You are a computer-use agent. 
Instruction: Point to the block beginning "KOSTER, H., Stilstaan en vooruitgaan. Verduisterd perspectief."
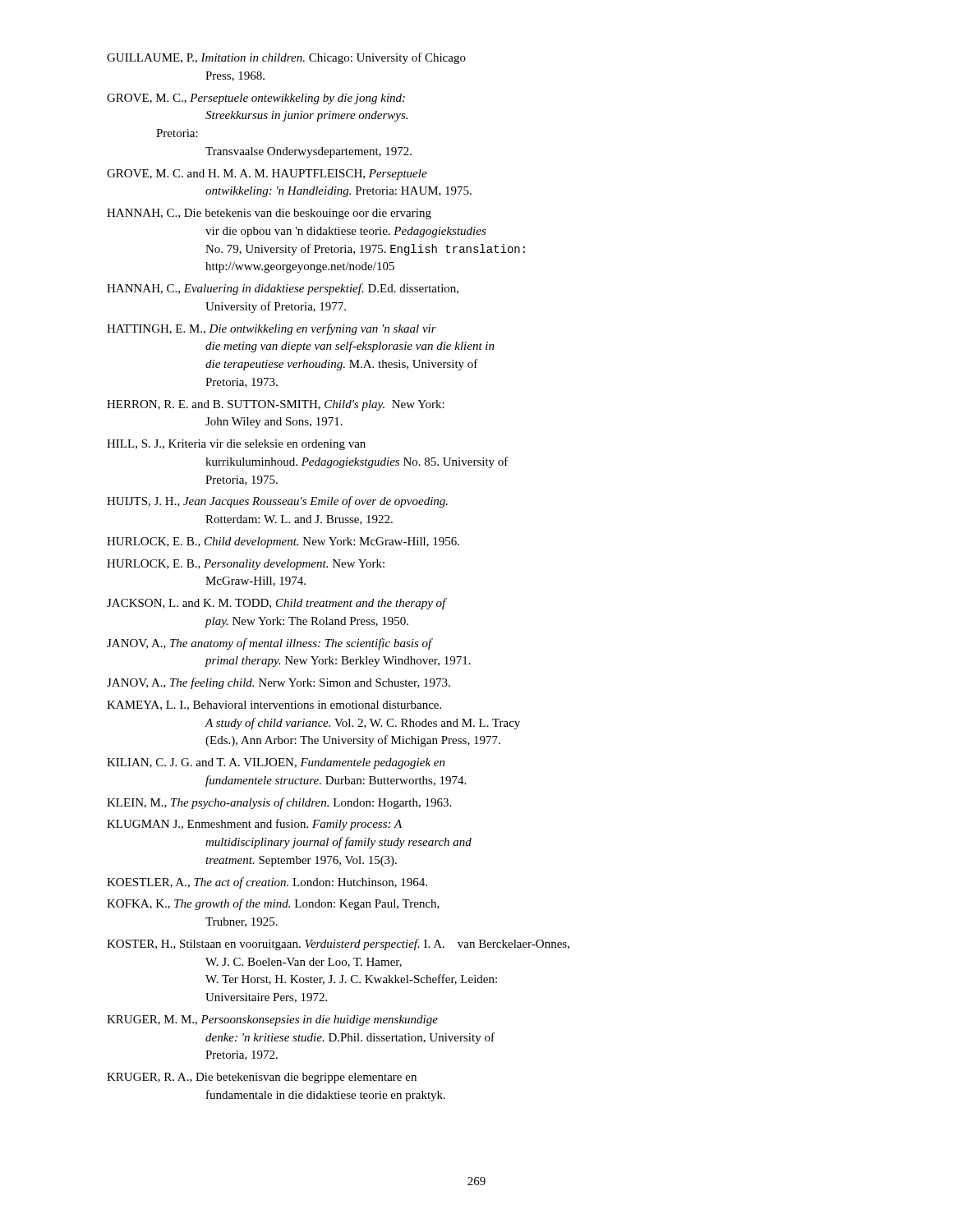(489, 972)
